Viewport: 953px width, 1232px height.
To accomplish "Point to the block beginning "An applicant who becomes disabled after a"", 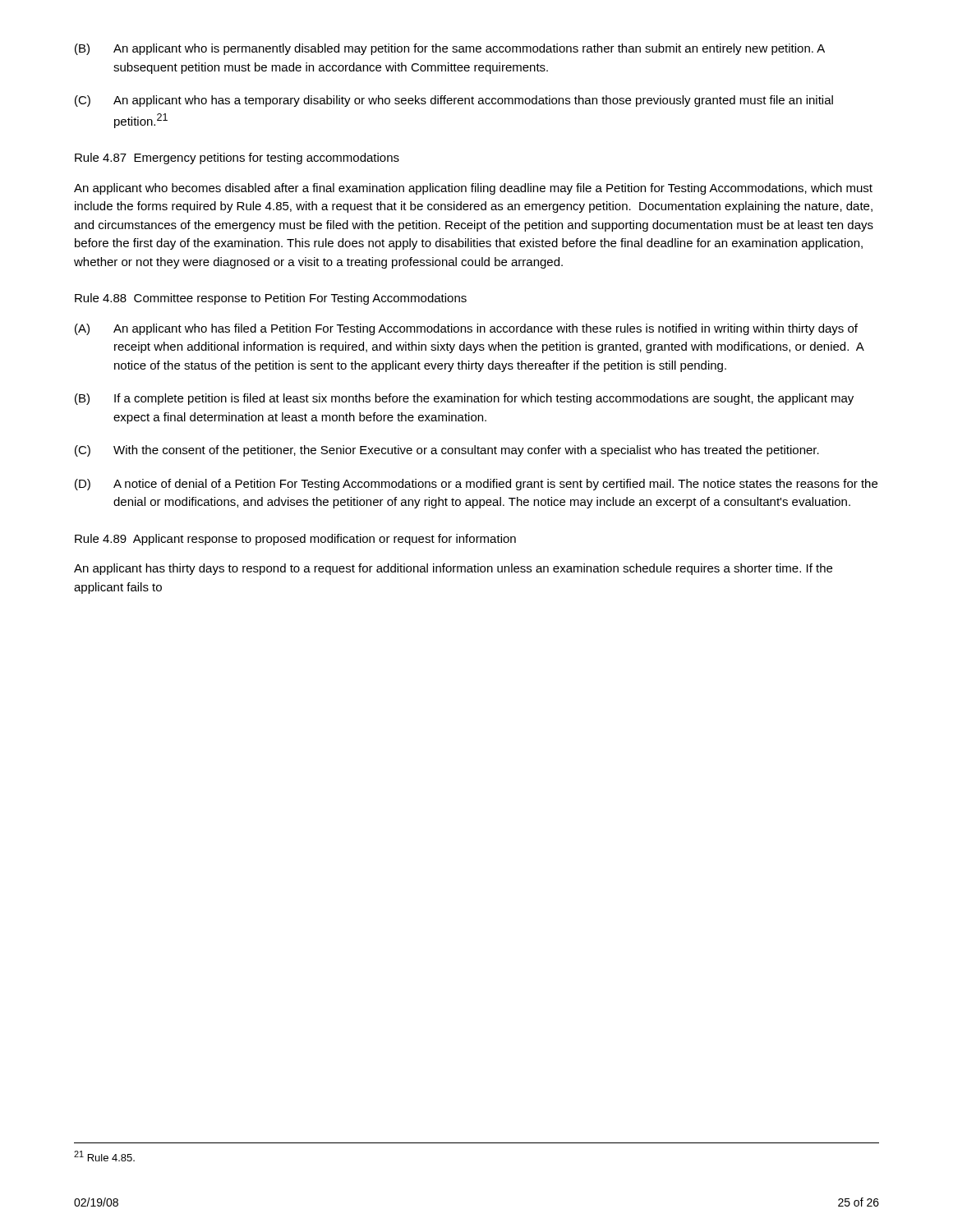I will click(474, 224).
